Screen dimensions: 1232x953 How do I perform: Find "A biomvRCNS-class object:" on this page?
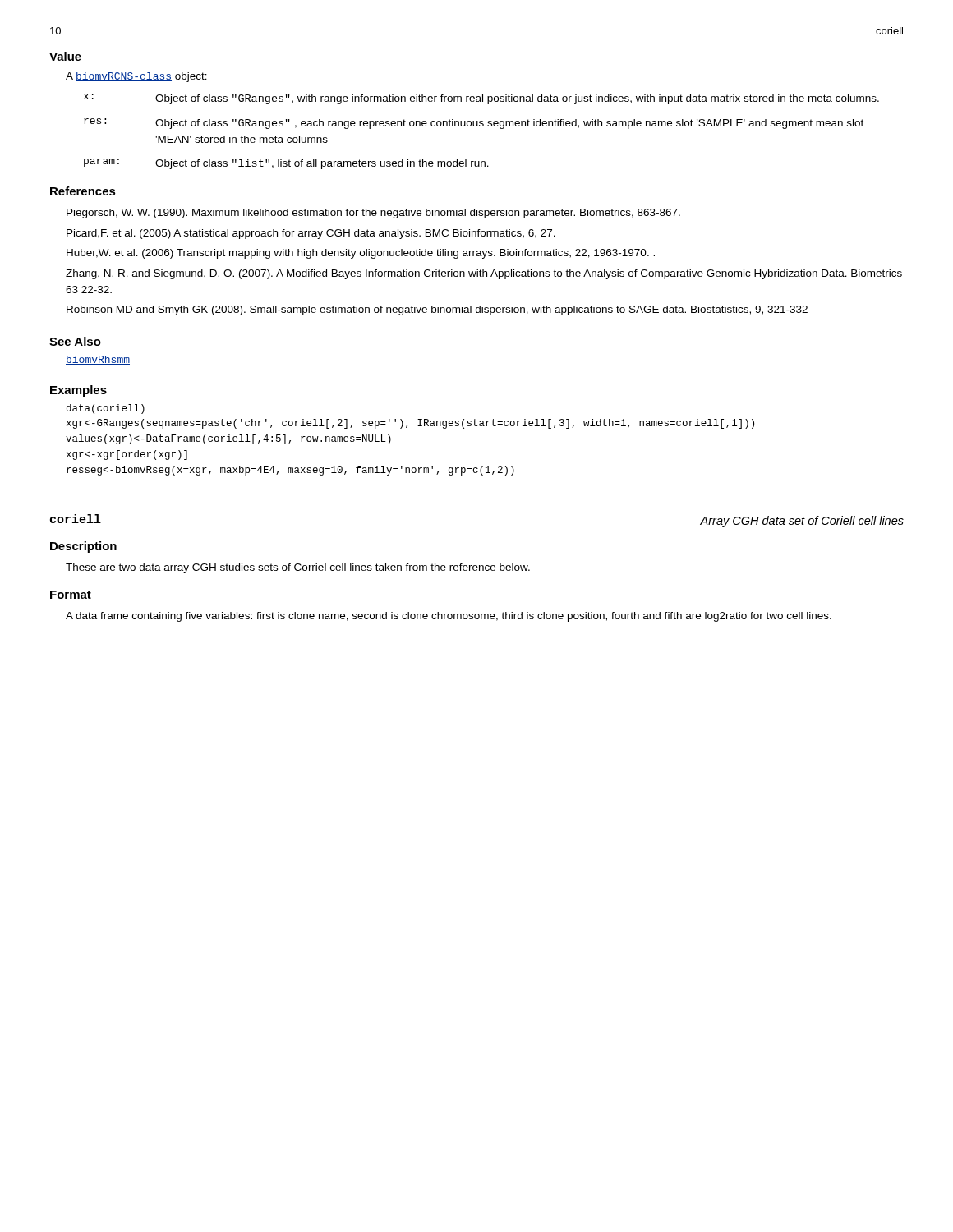click(x=137, y=76)
